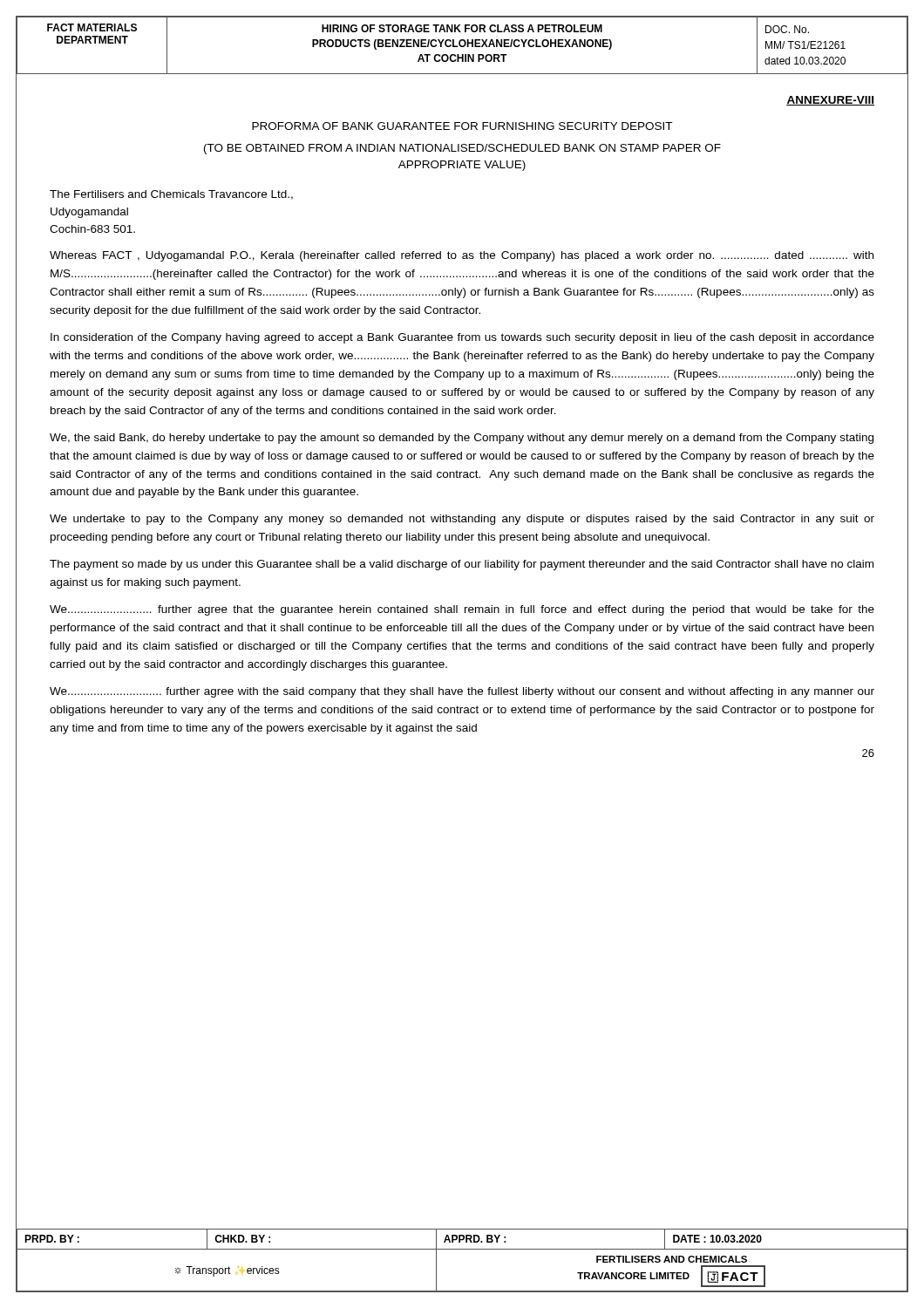924x1308 pixels.
Task: Select the text starting "PROFORMA OF BANK GUARANTEE FOR FURNISHING SECURITY DEPOSIT"
Action: [x=462, y=126]
